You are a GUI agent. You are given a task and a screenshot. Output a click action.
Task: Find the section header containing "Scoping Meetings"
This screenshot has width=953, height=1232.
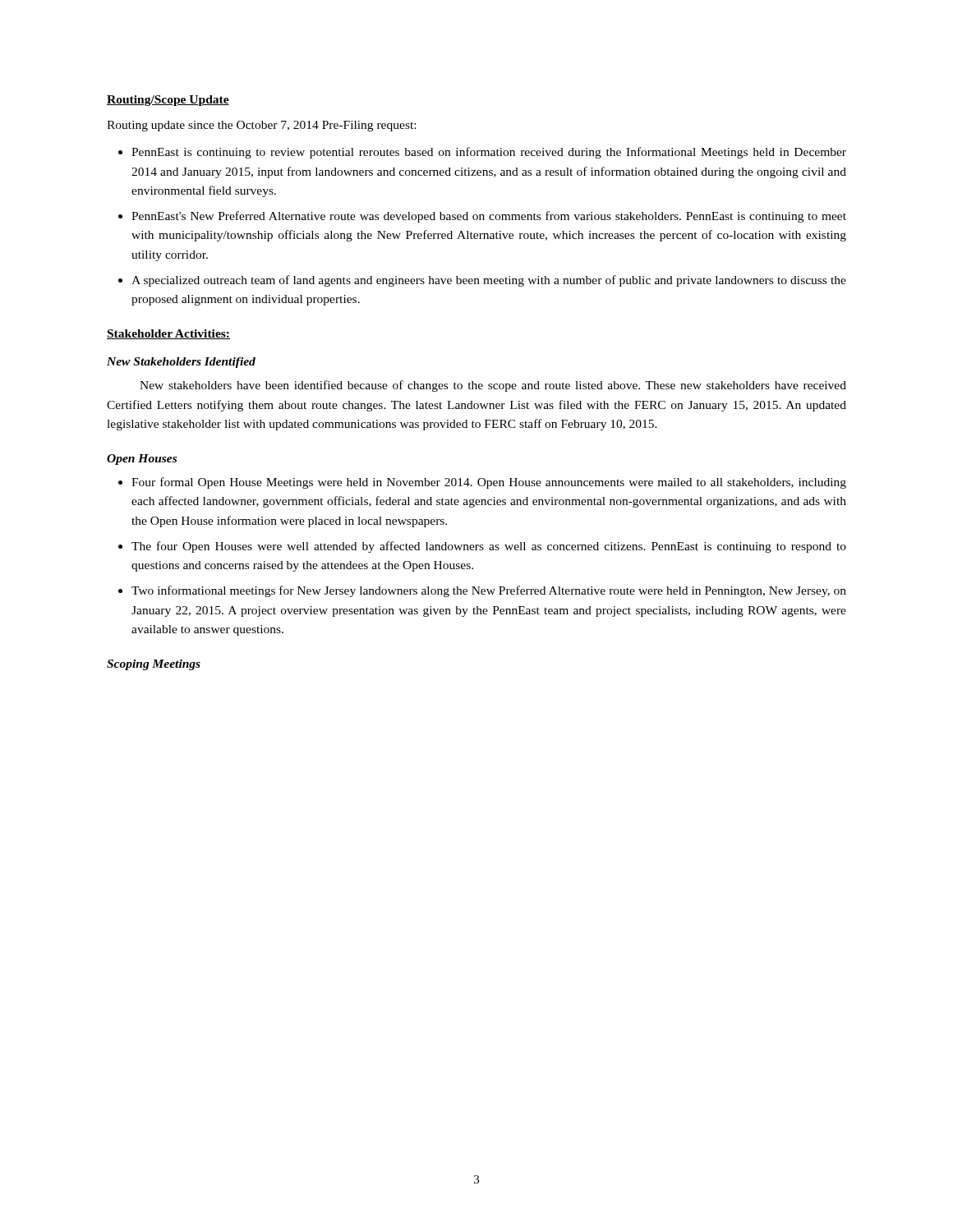pos(154,663)
